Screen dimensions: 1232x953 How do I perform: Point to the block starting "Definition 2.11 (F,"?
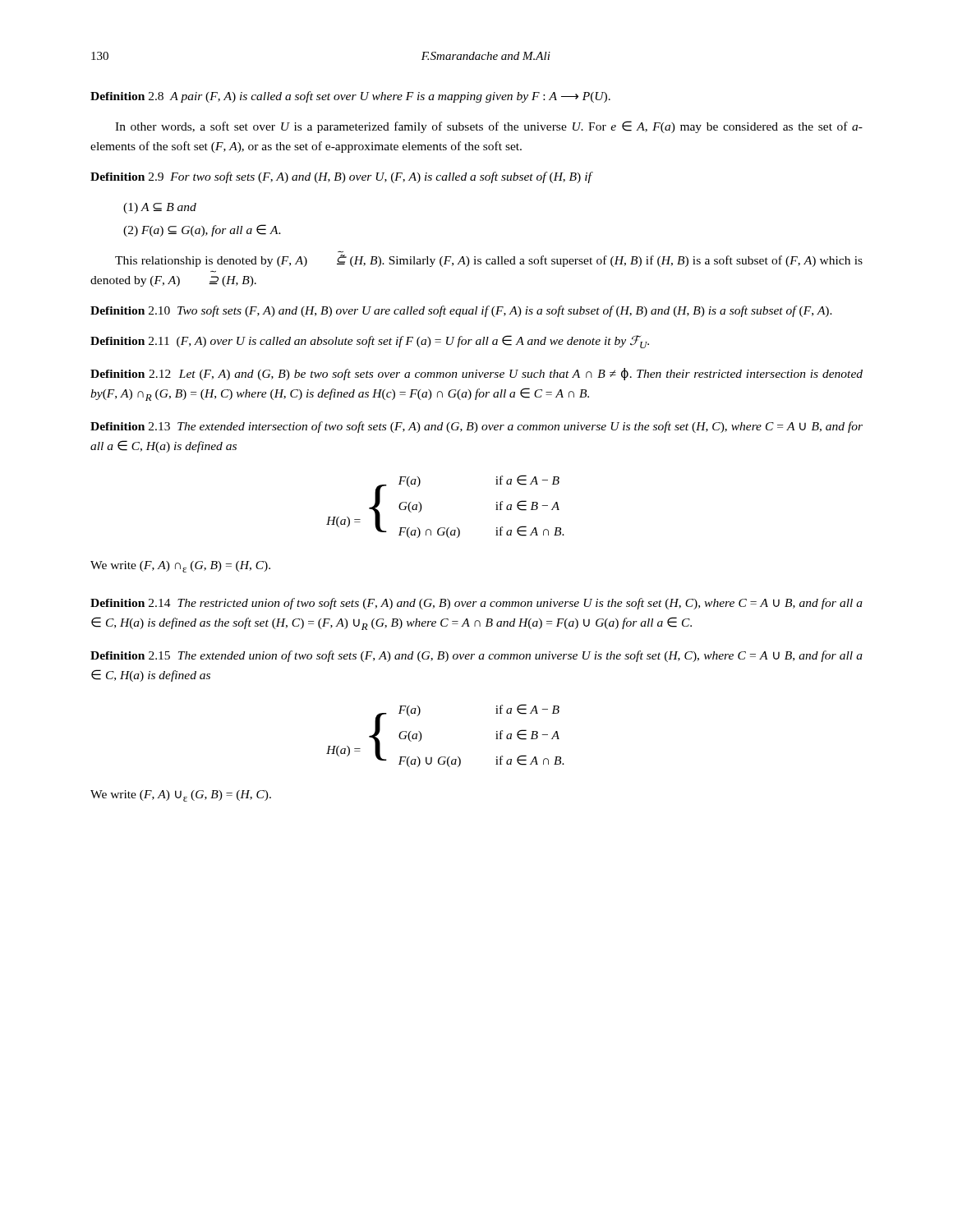pos(476,342)
